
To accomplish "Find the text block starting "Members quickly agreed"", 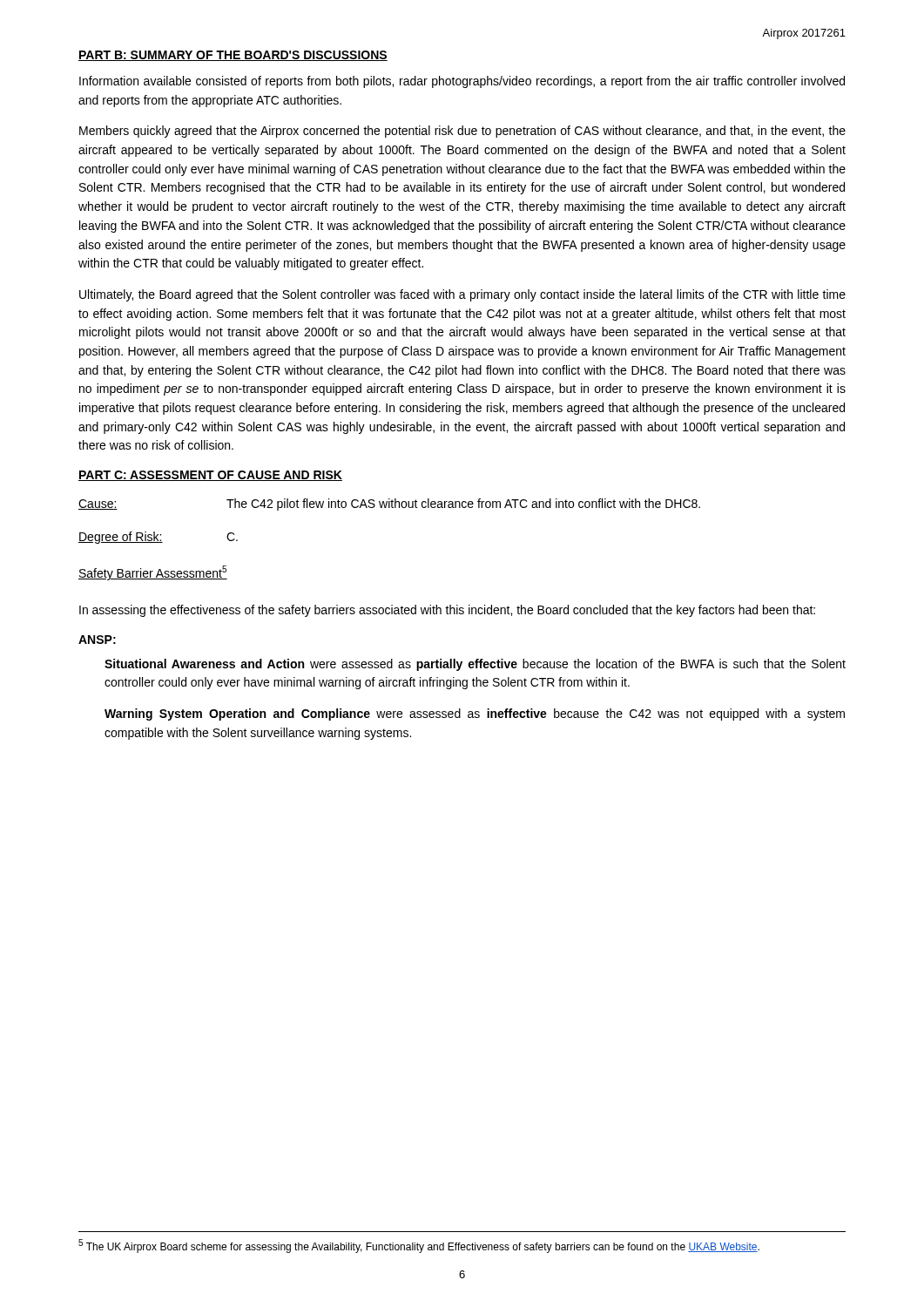I will click(x=462, y=197).
